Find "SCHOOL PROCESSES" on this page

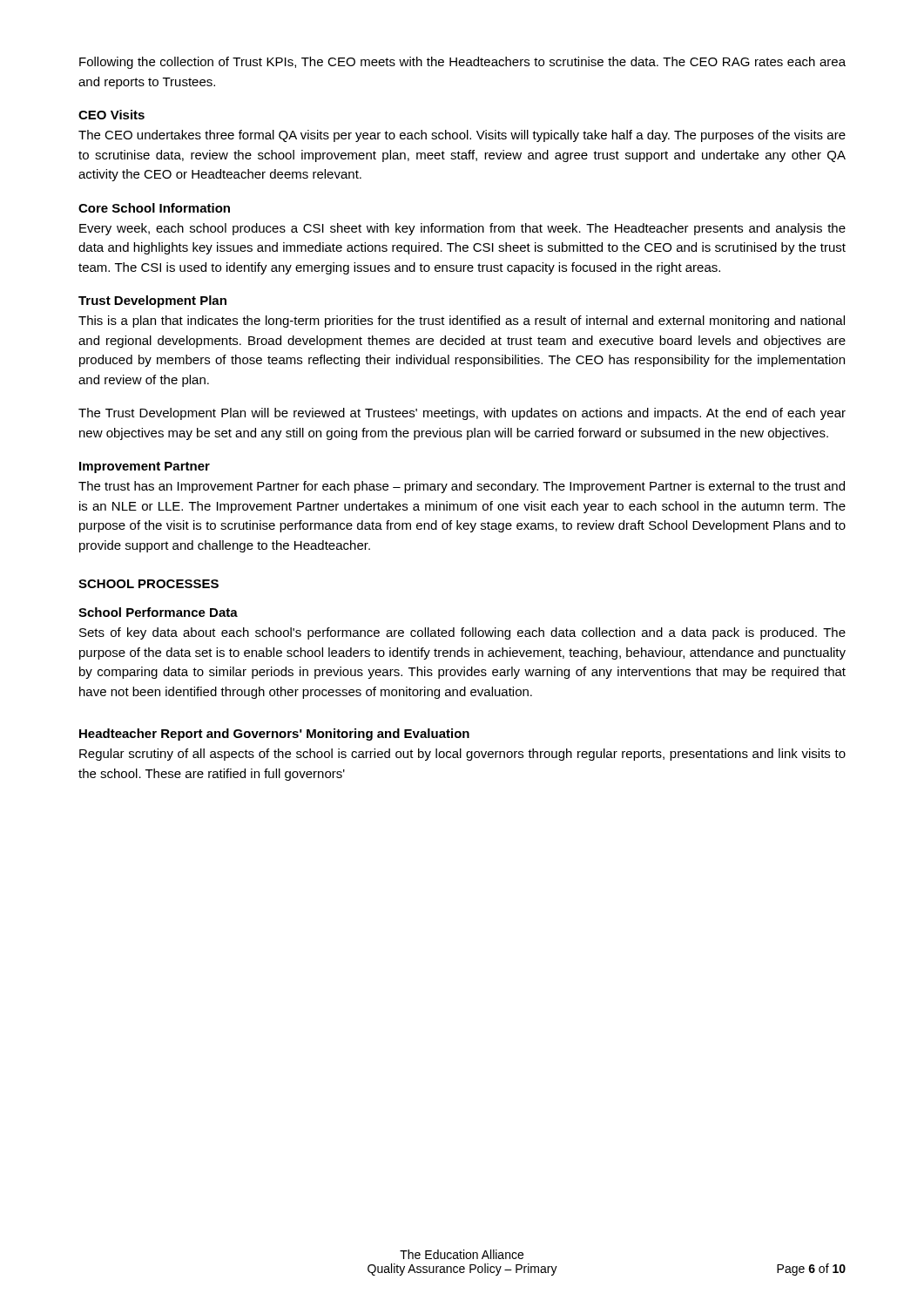tap(149, 583)
